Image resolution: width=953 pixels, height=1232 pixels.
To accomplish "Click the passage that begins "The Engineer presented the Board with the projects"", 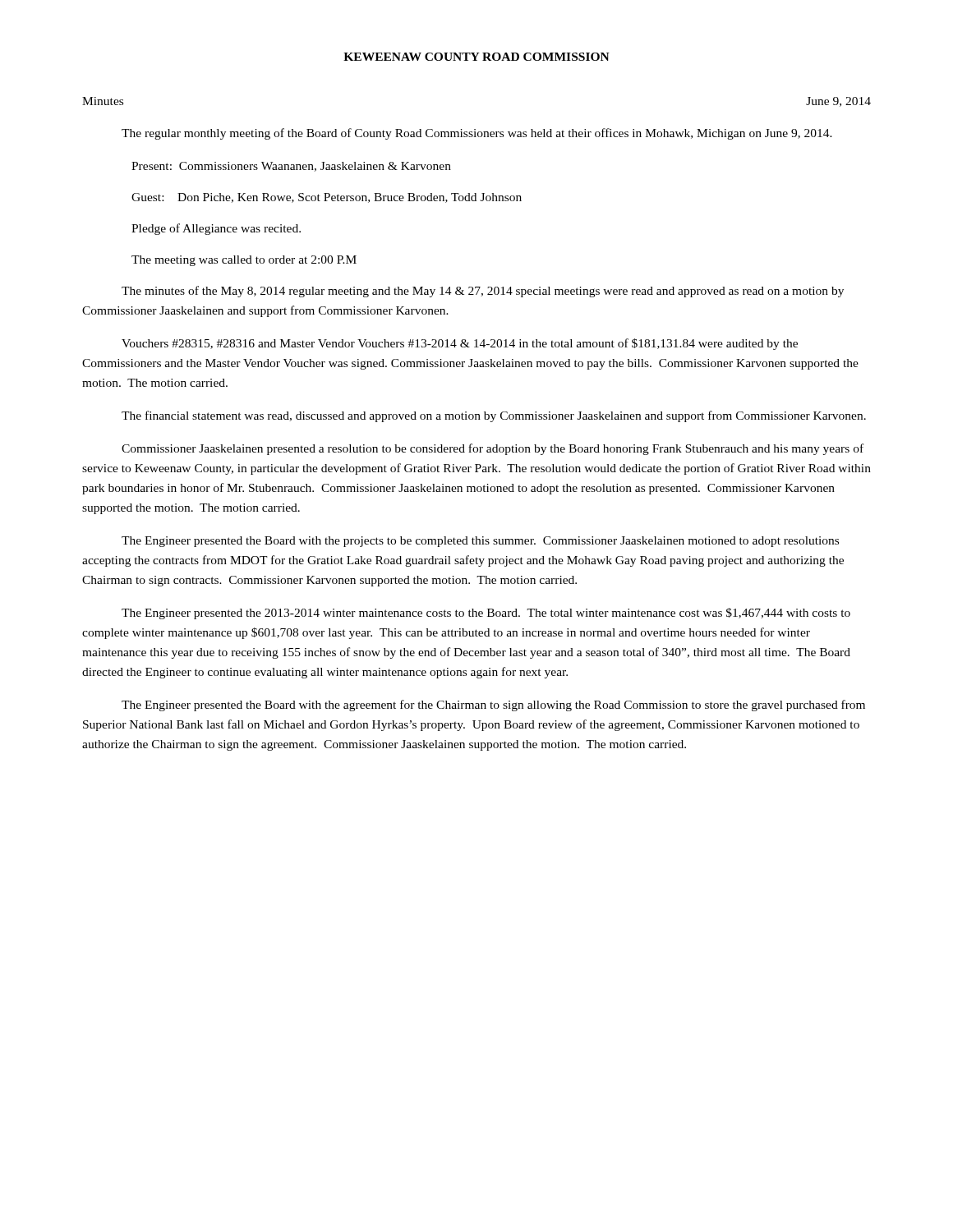I will point(463,560).
